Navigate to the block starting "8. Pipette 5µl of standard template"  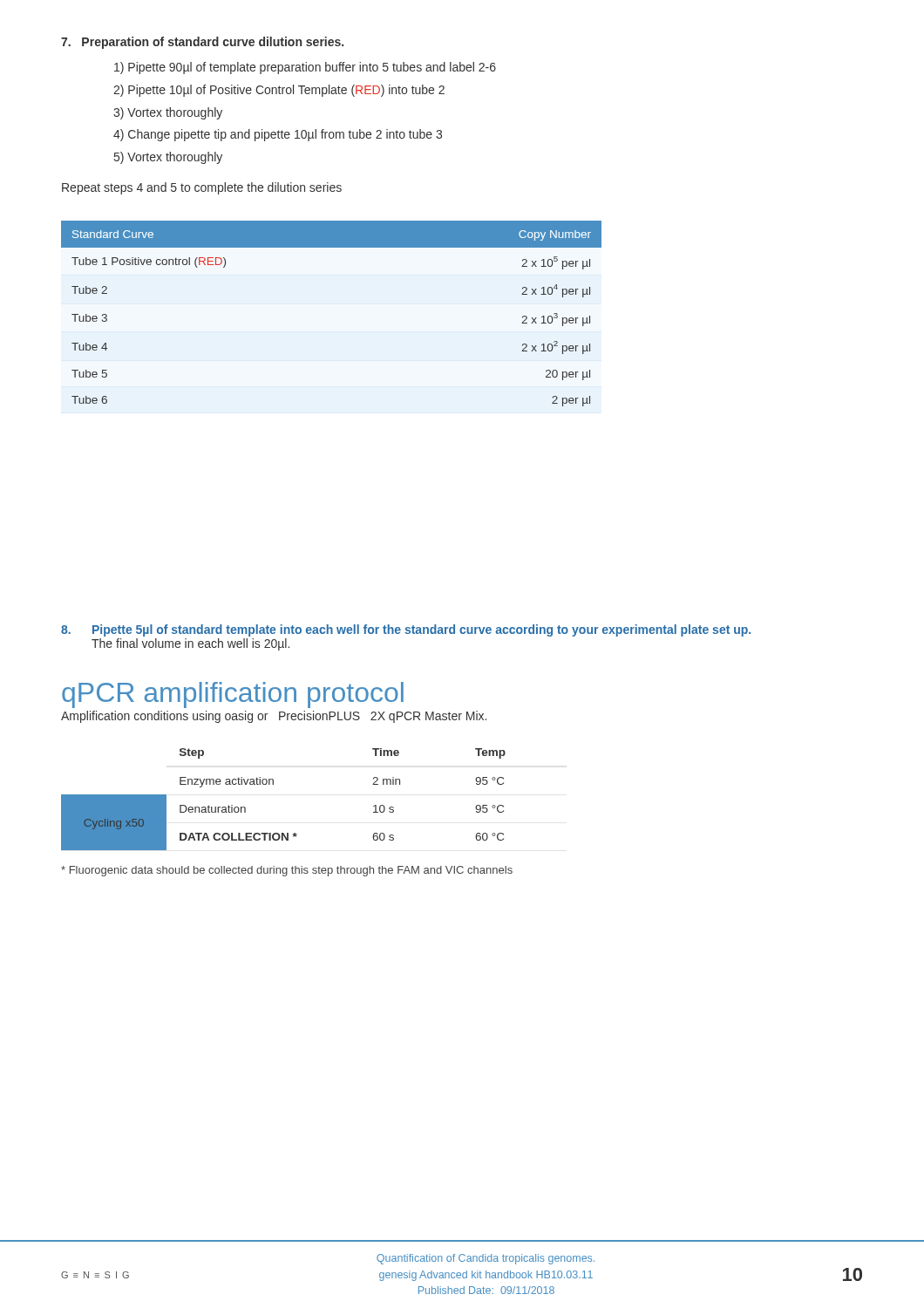click(406, 637)
